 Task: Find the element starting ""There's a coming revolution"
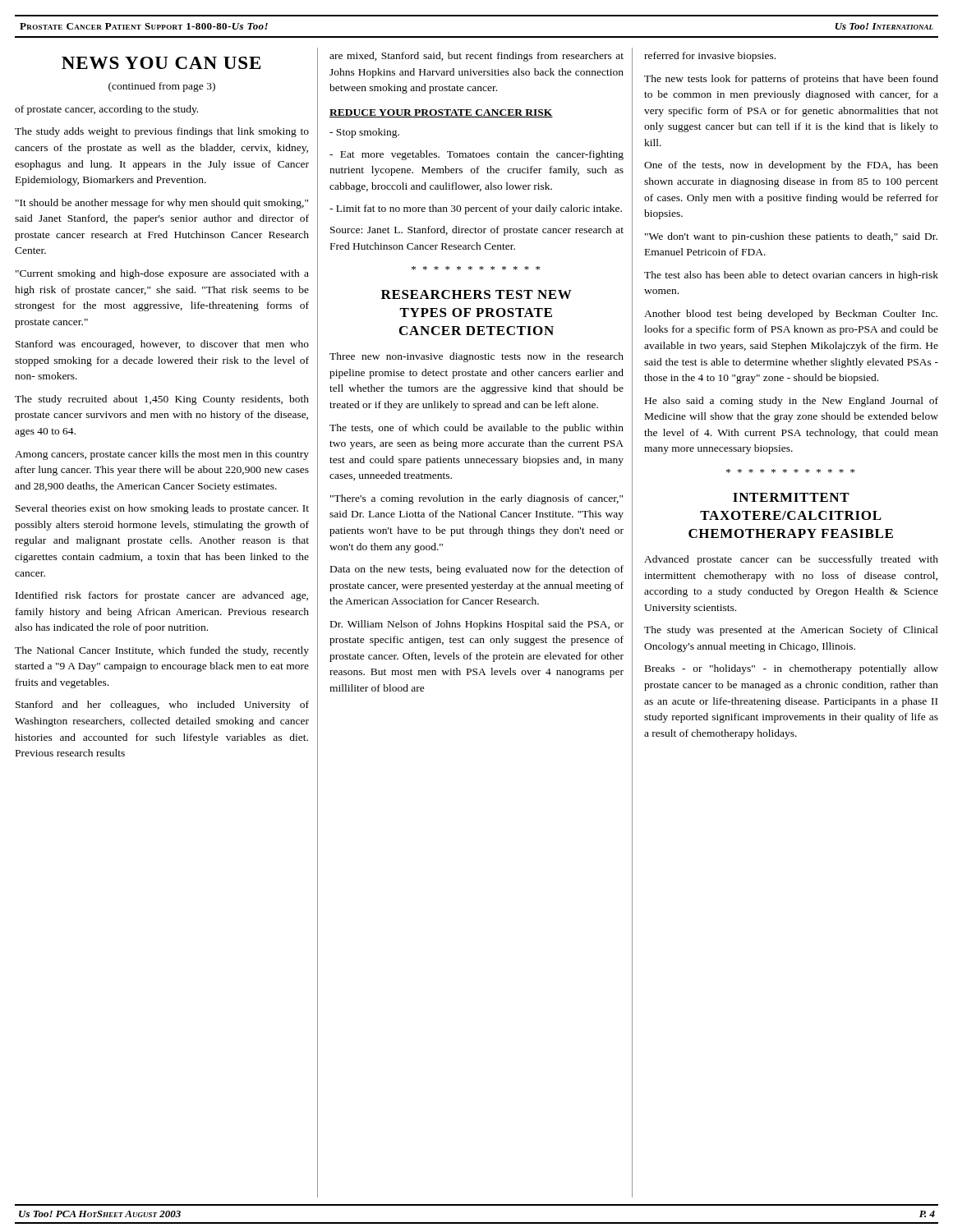click(x=476, y=522)
